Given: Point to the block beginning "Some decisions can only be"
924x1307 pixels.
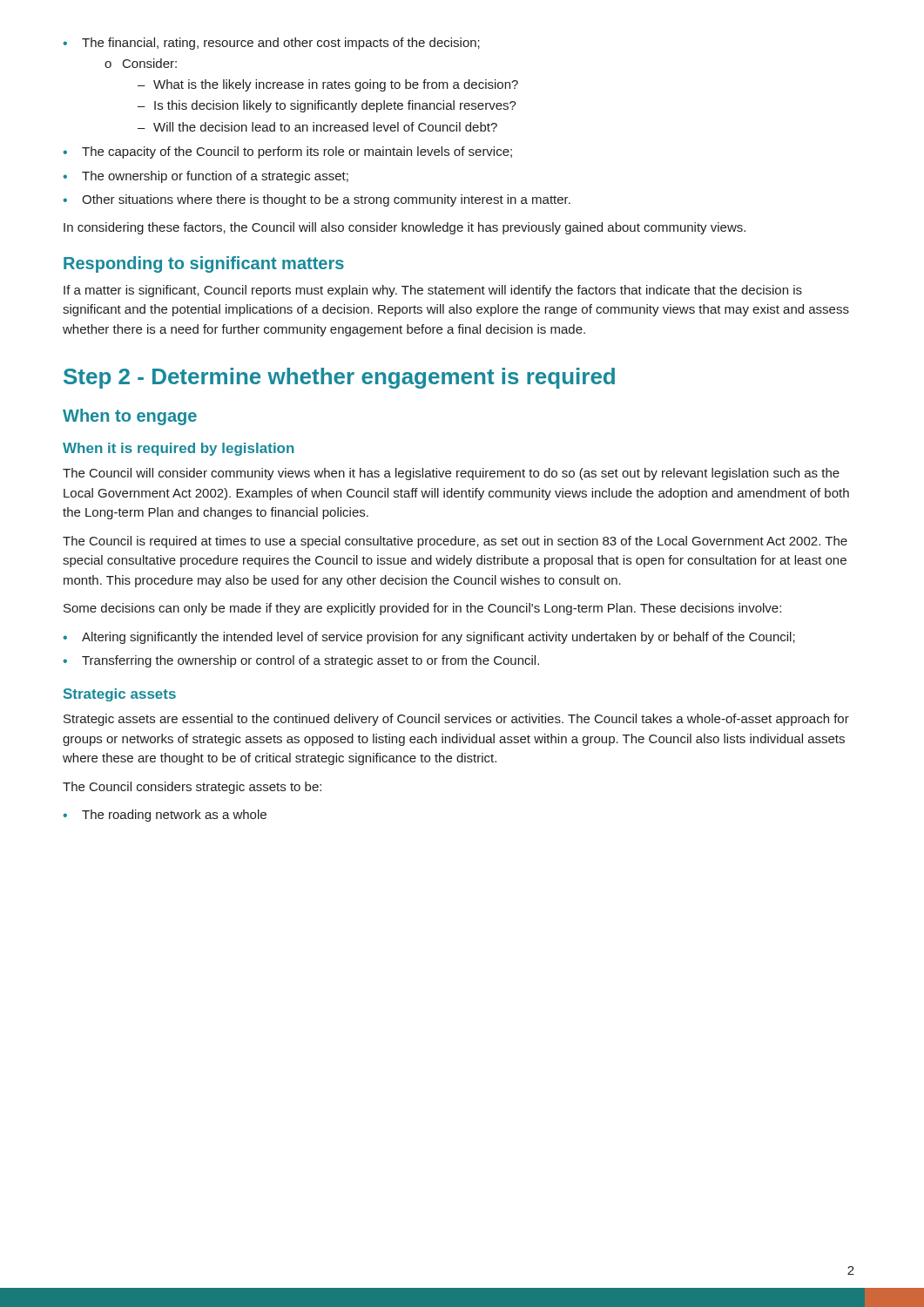Looking at the screenshot, I should [x=423, y=608].
